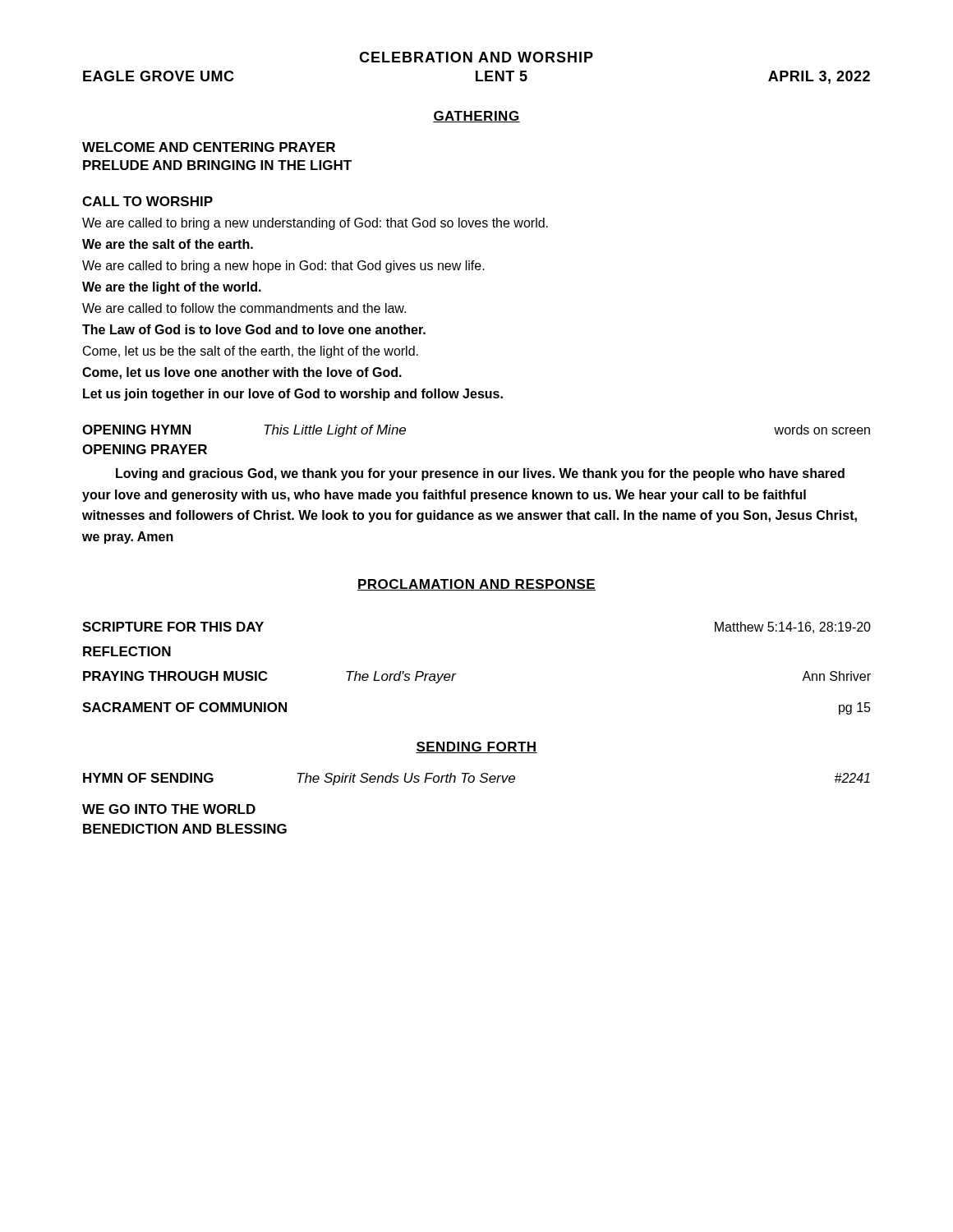Viewport: 953px width, 1232px height.
Task: Select the text block that says "HYMN OF SENDING The Spirit Sends Us Forth"
Action: point(476,779)
